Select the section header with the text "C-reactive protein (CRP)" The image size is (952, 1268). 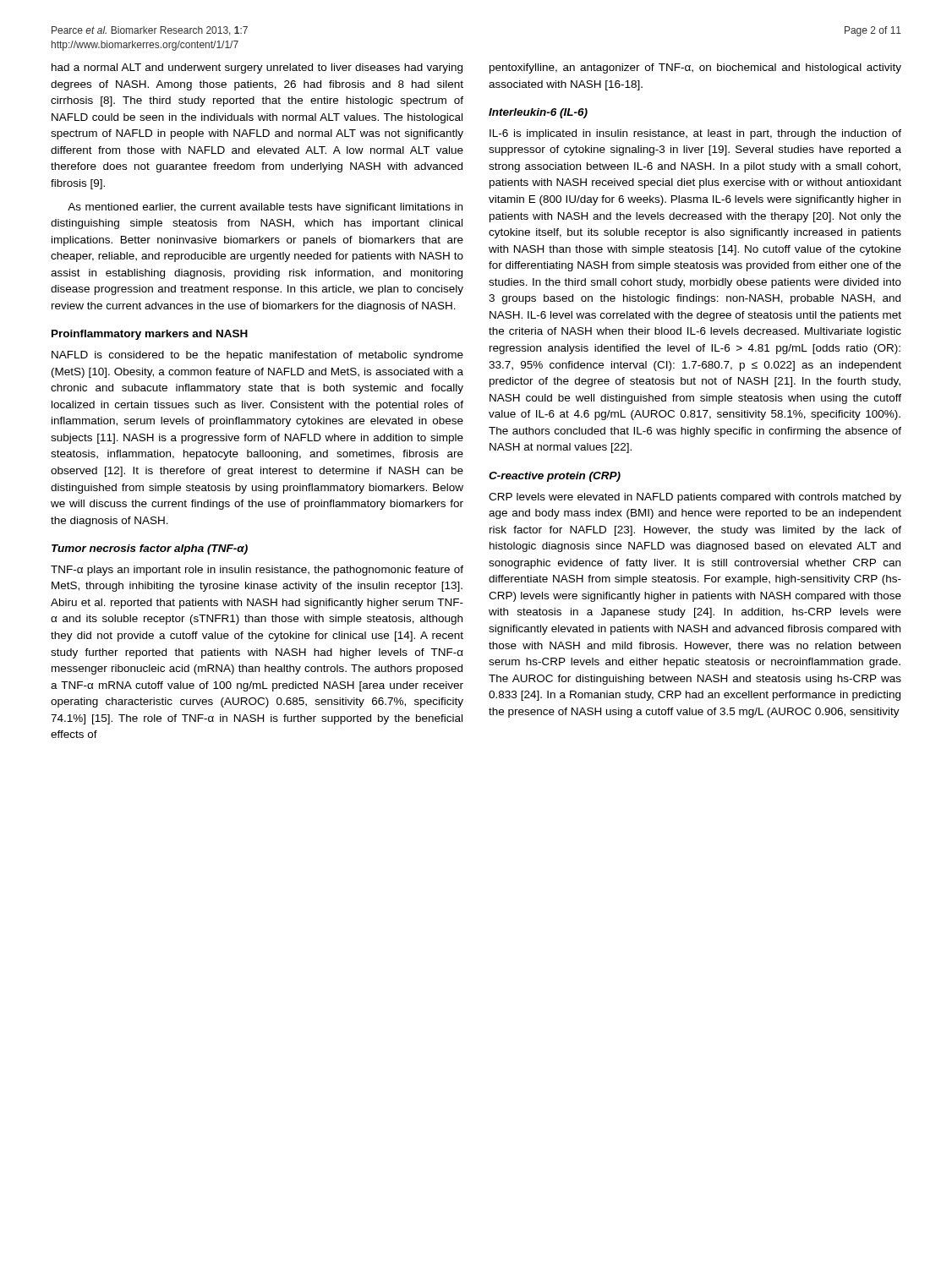(555, 476)
